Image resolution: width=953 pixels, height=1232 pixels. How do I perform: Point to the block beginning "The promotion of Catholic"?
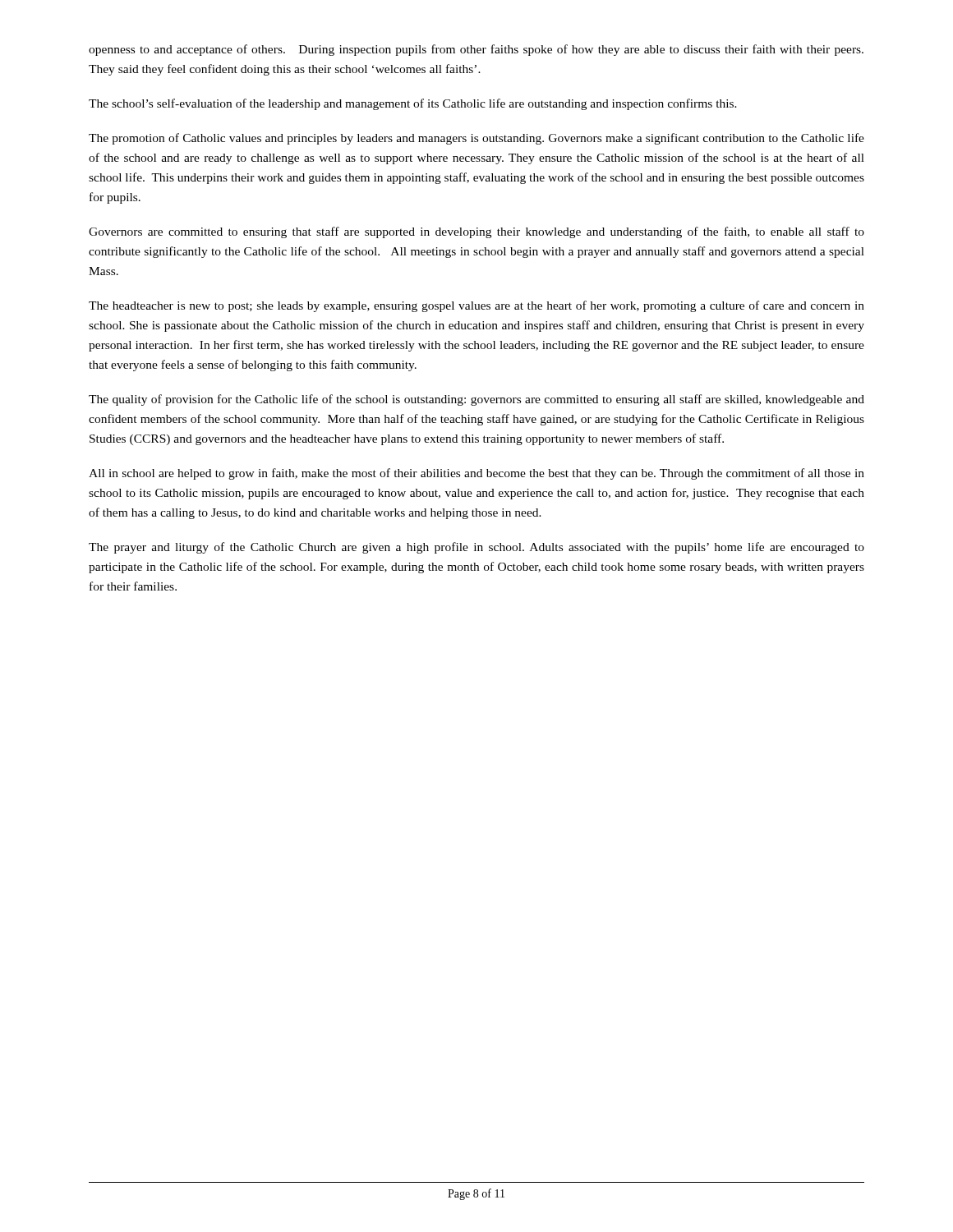(476, 167)
